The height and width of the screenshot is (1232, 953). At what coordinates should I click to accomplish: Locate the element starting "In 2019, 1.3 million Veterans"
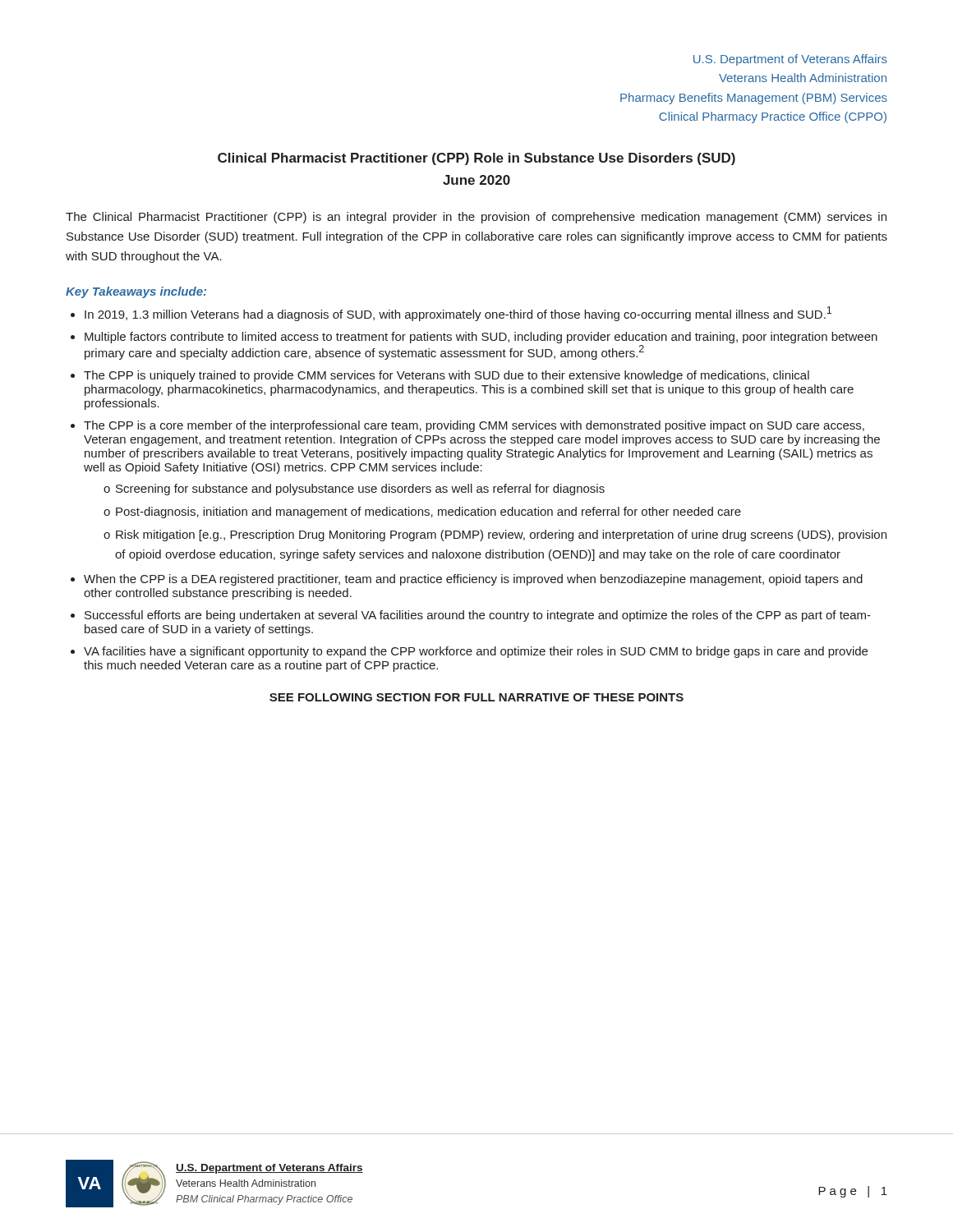tap(458, 313)
